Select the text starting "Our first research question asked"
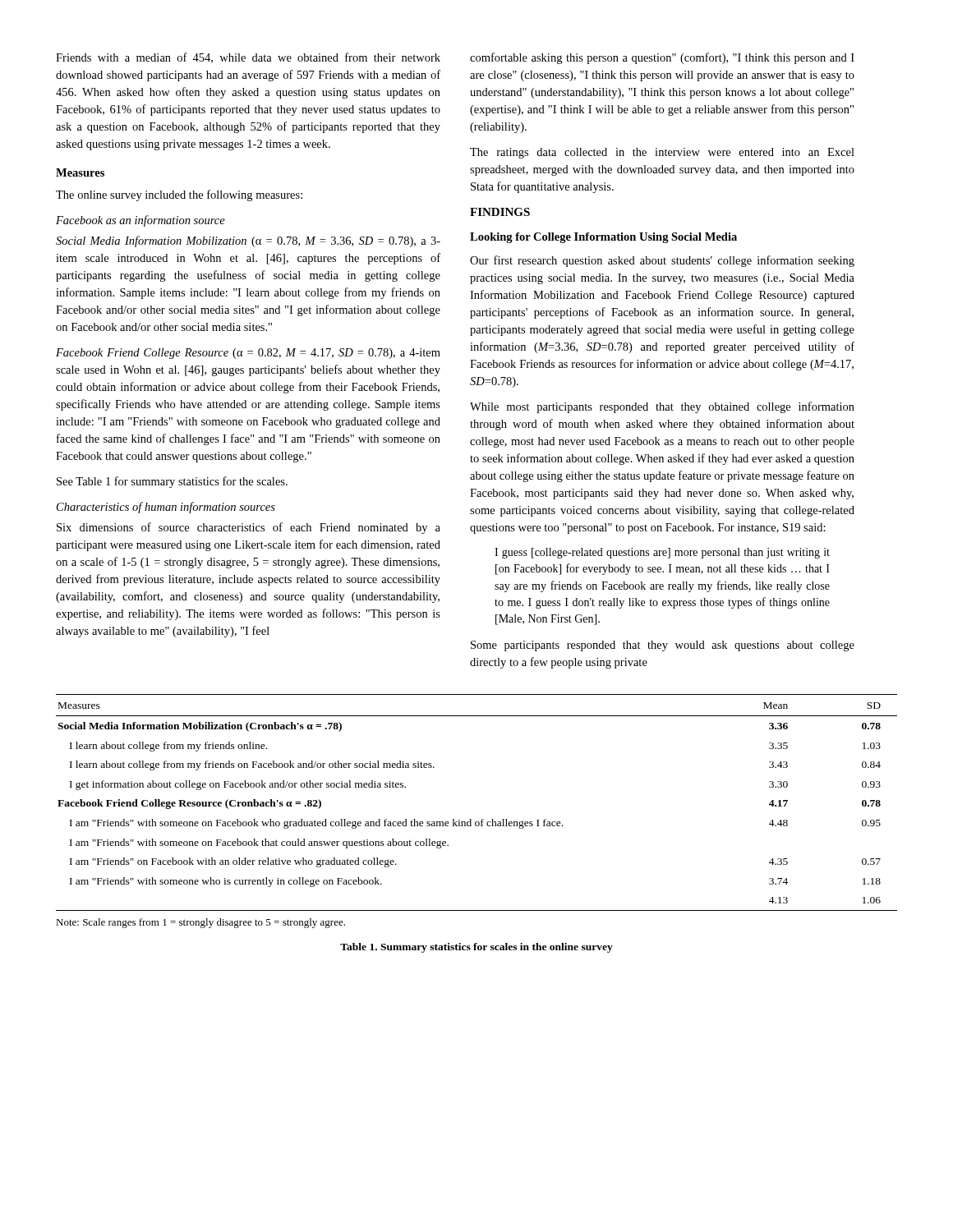953x1232 pixels. (662, 321)
